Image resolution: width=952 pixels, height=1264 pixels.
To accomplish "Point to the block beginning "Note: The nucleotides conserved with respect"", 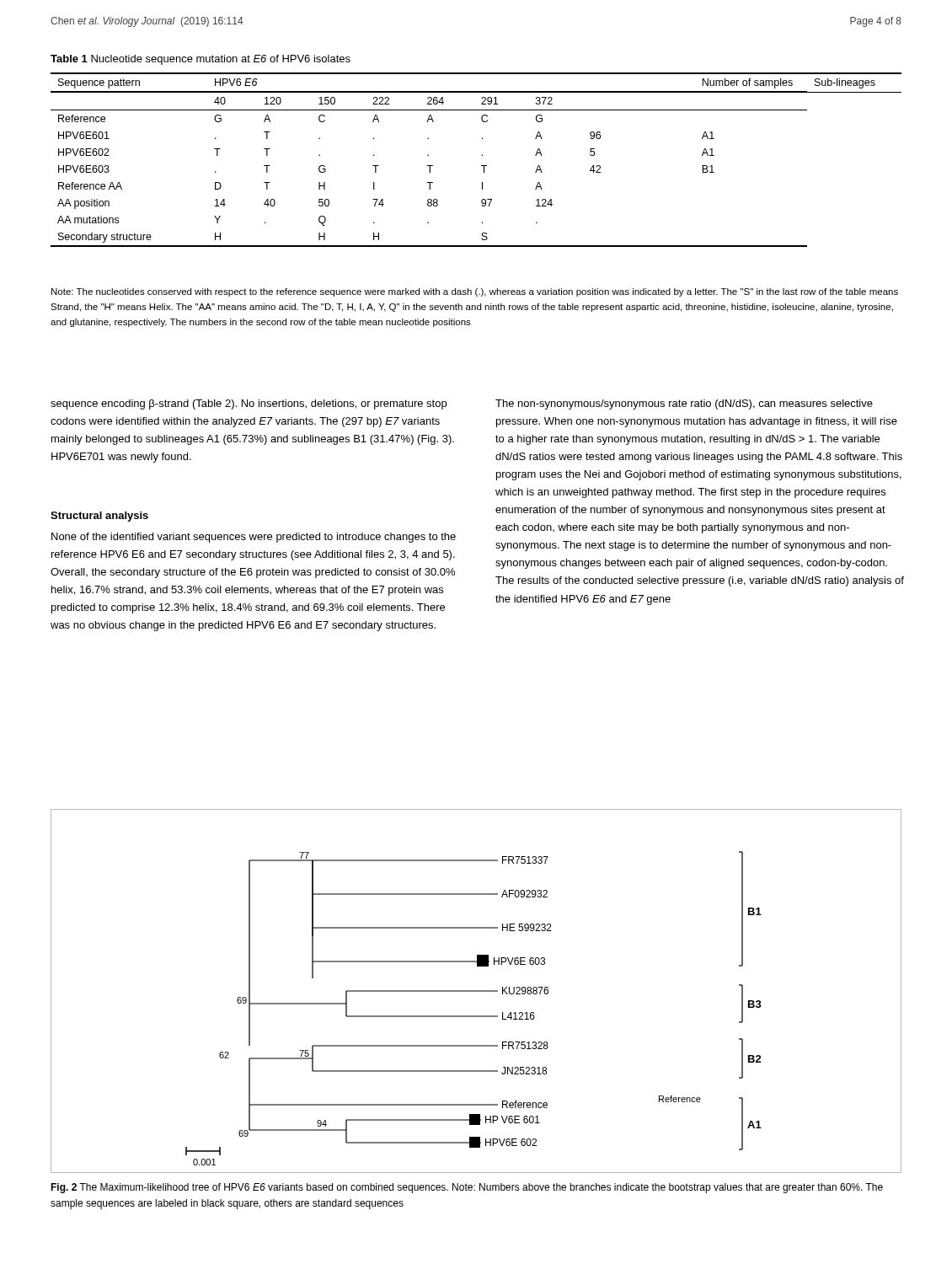I will pyautogui.click(x=474, y=307).
